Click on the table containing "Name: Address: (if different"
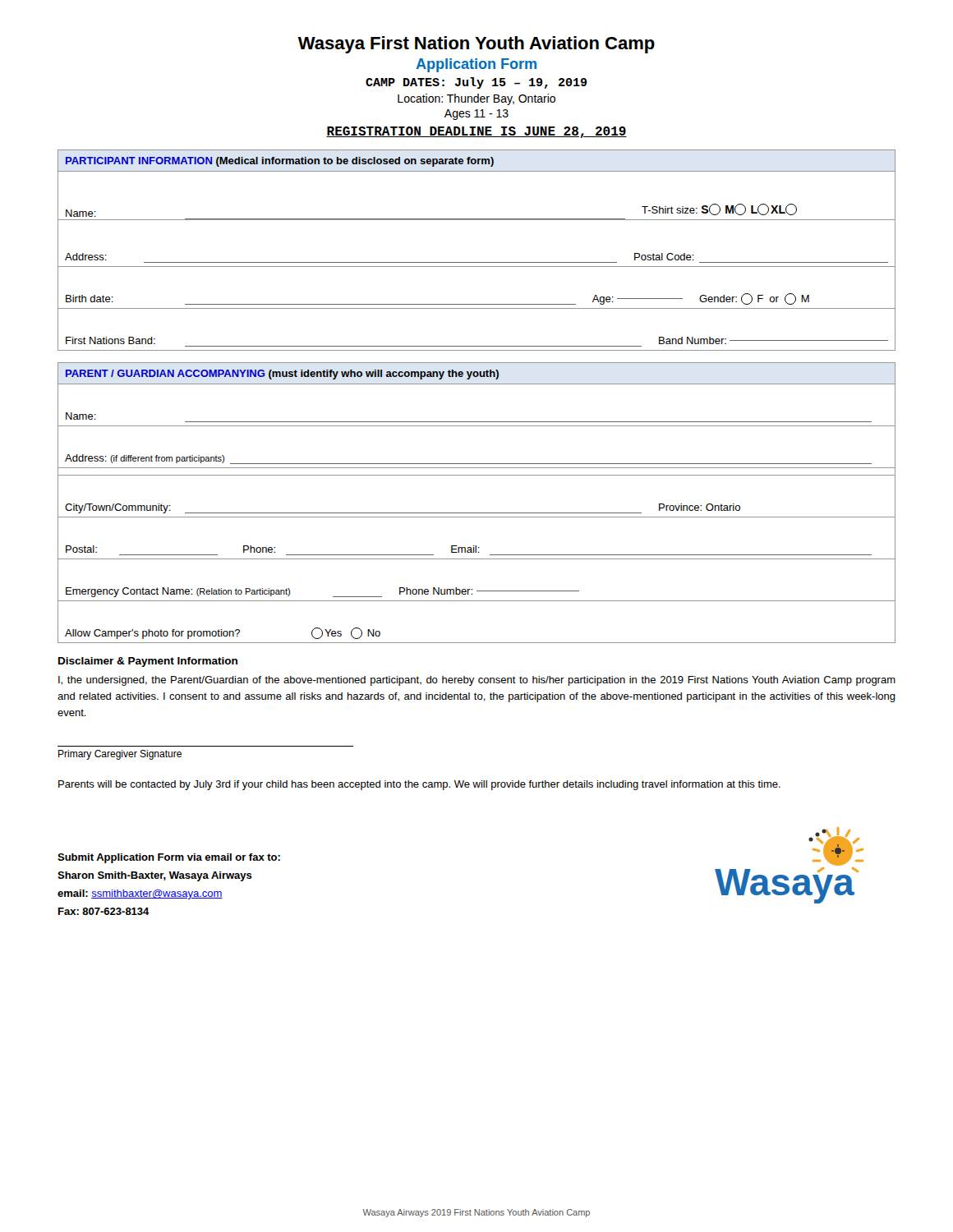 pos(476,514)
